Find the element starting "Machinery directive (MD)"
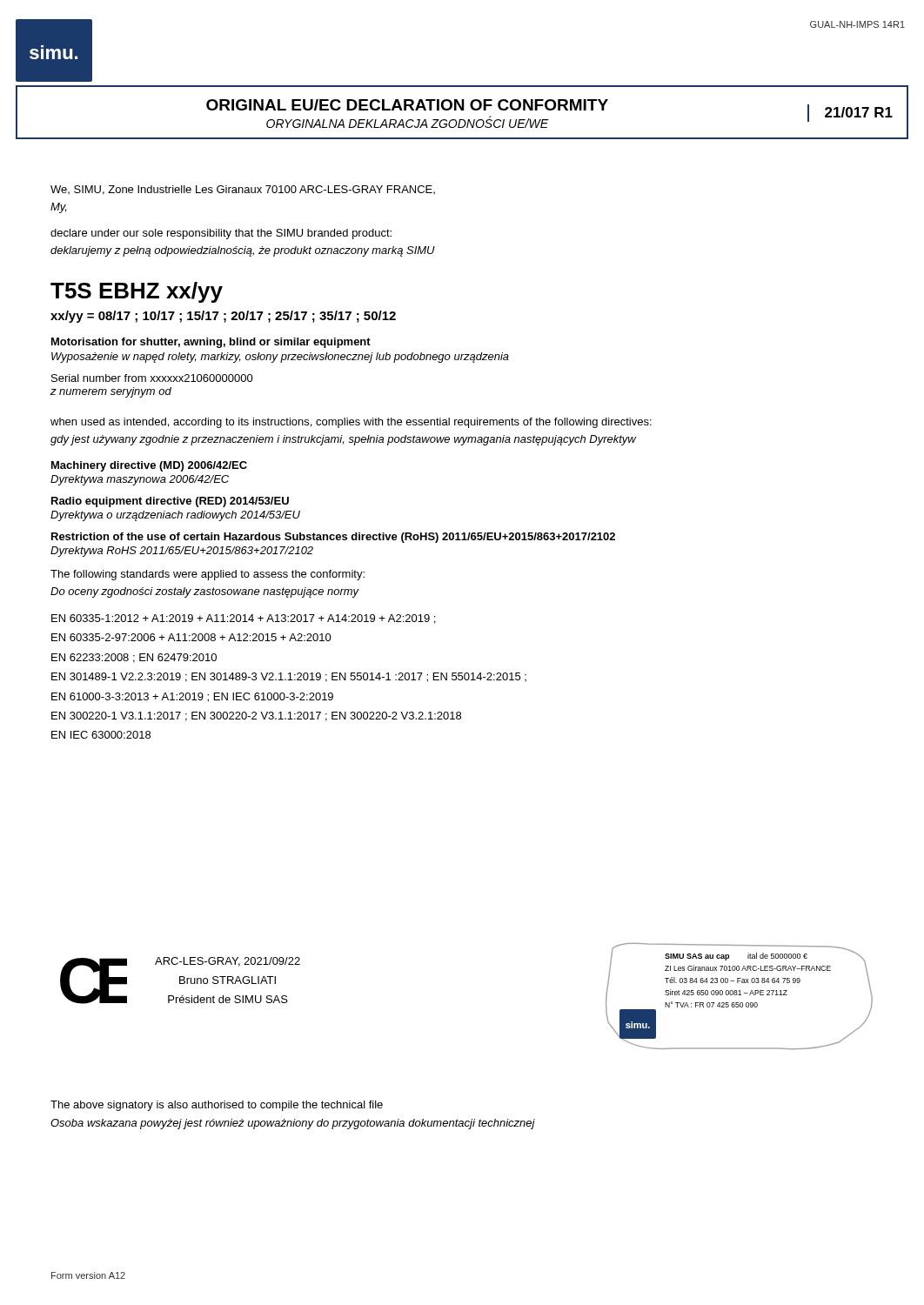The width and height of the screenshot is (924, 1305). click(149, 465)
